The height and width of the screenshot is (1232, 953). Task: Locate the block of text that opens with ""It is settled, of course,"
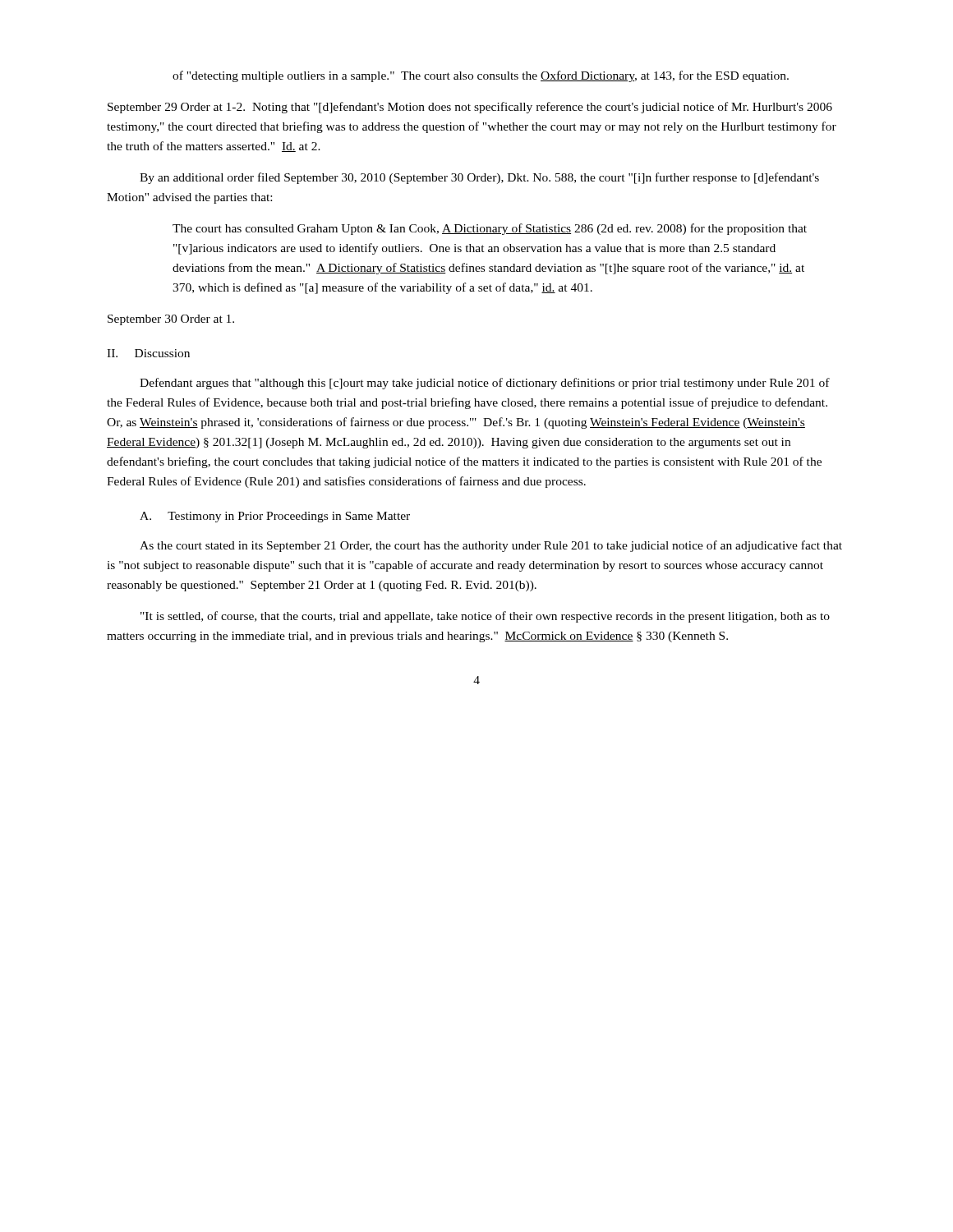[x=468, y=626]
